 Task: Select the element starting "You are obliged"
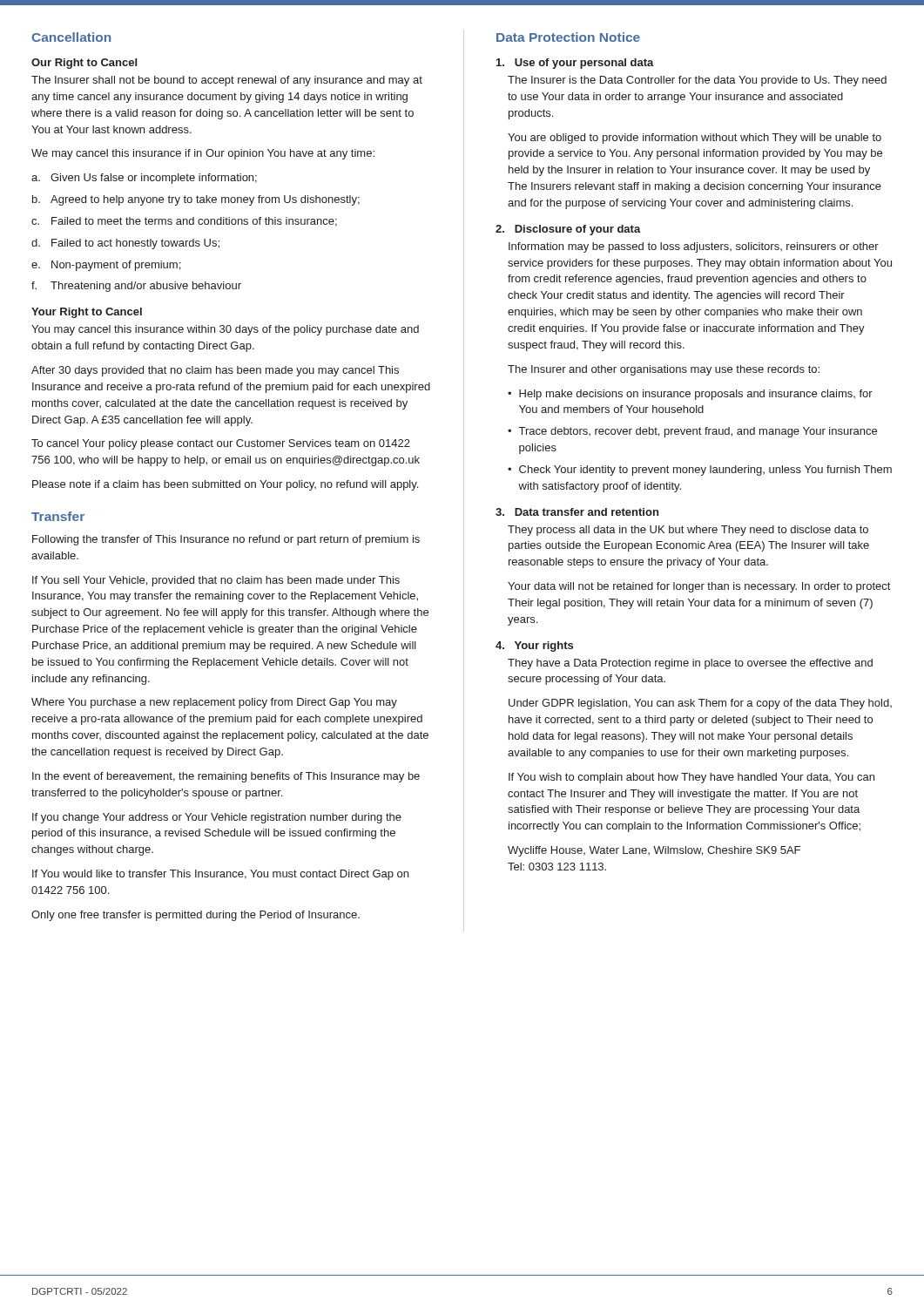click(700, 170)
